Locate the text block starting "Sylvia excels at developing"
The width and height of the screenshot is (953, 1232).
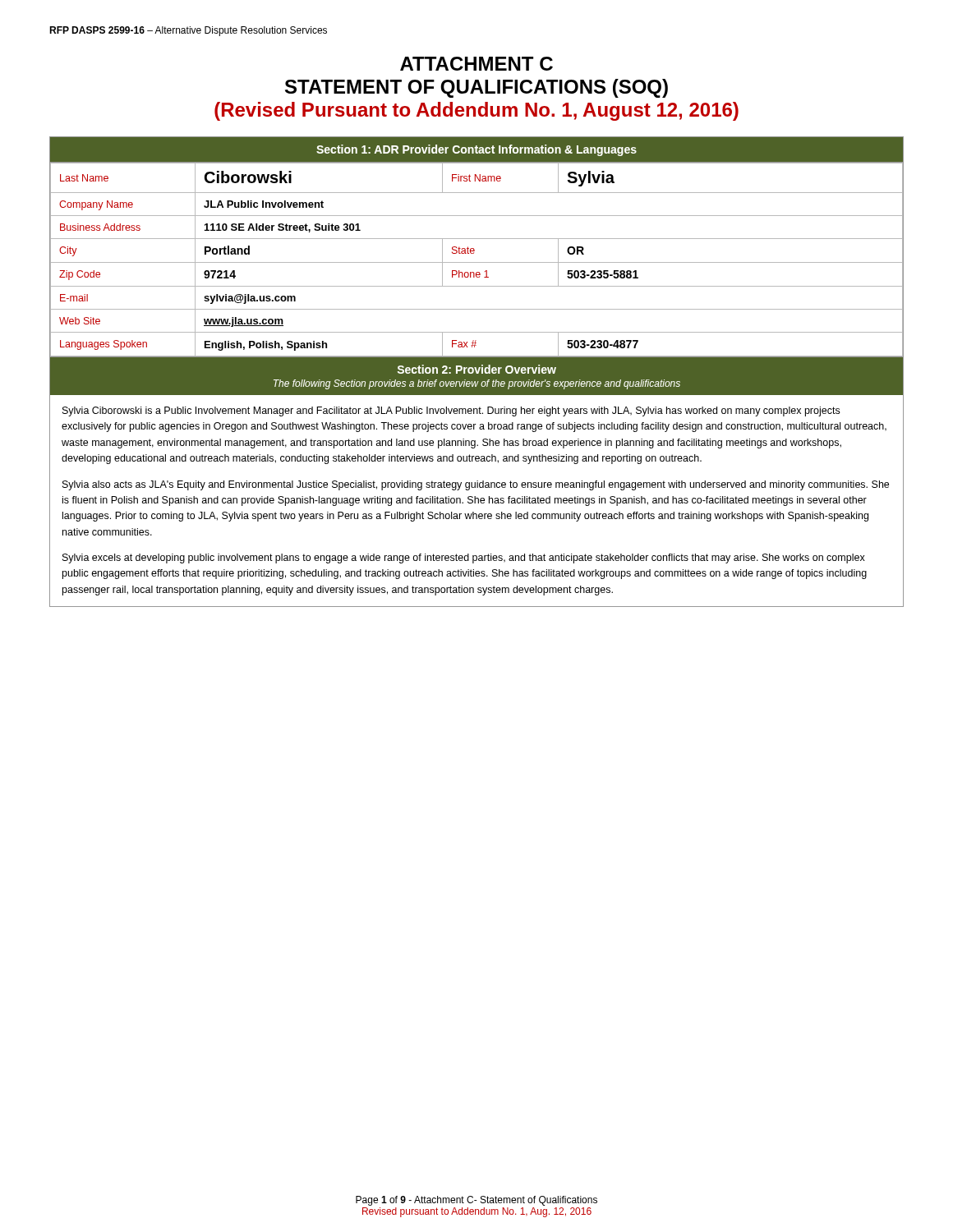tap(476, 574)
